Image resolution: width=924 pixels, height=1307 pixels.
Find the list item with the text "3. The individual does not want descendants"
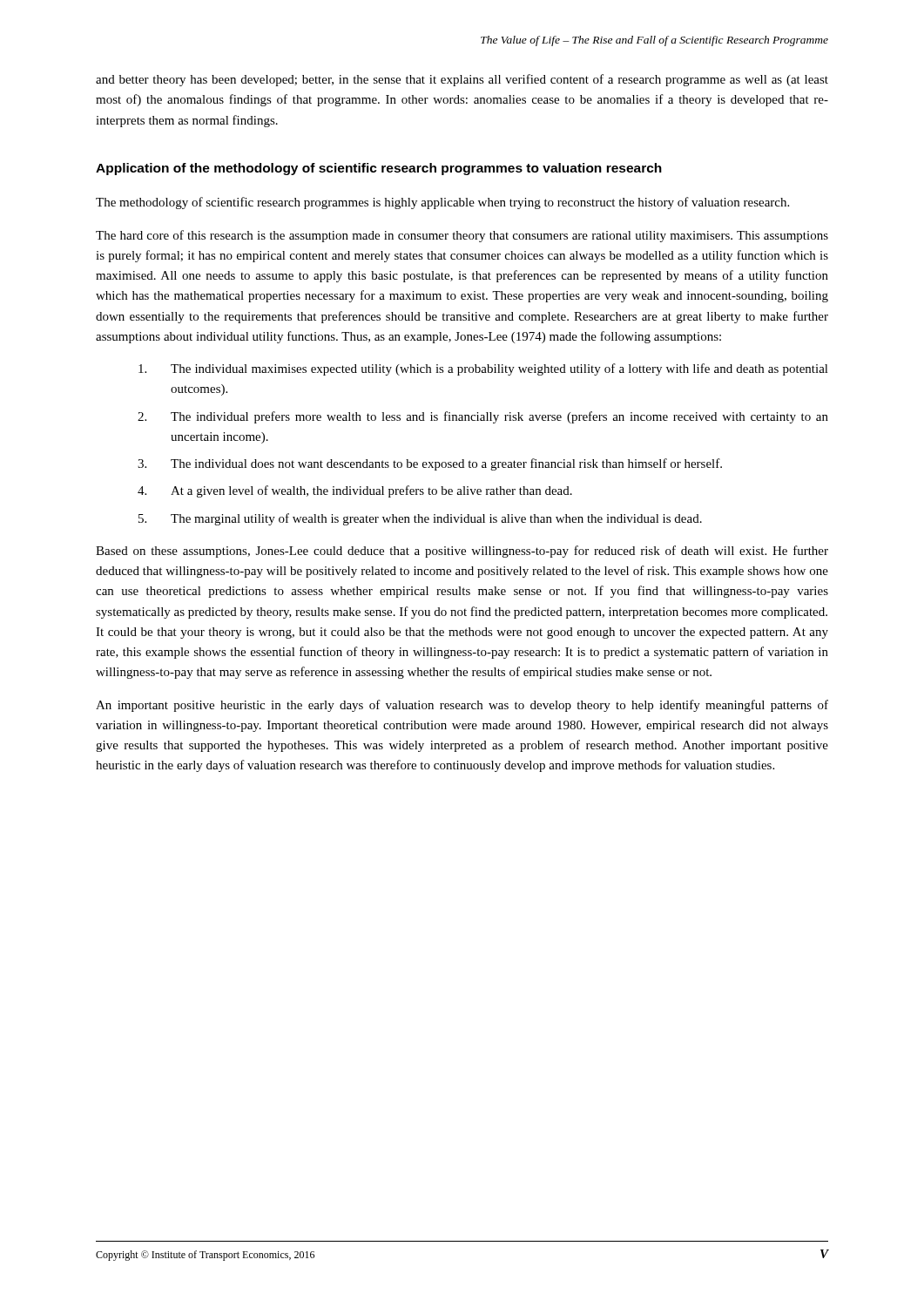coord(471,464)
